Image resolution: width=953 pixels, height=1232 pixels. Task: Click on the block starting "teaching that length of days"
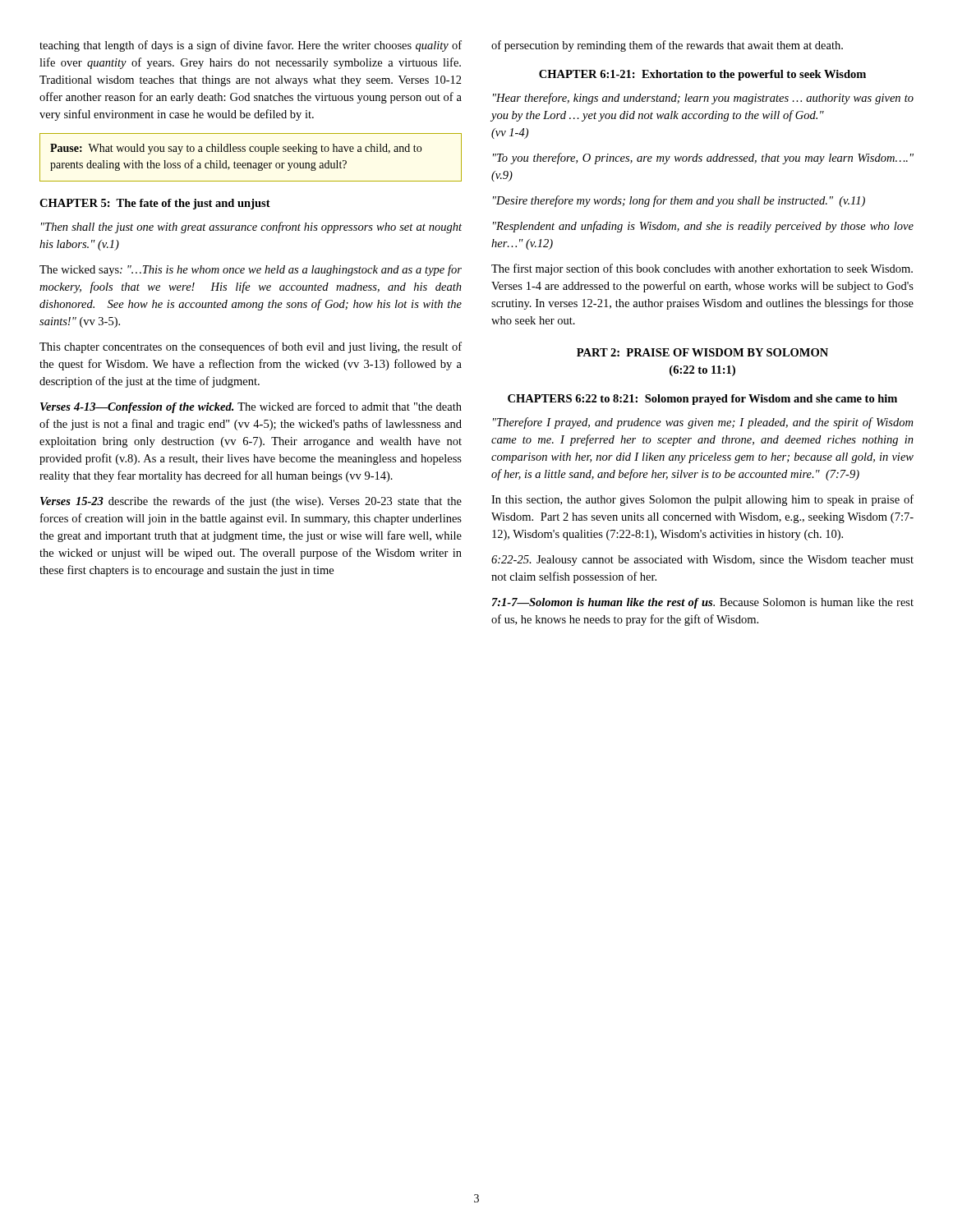tap(251, 80)
